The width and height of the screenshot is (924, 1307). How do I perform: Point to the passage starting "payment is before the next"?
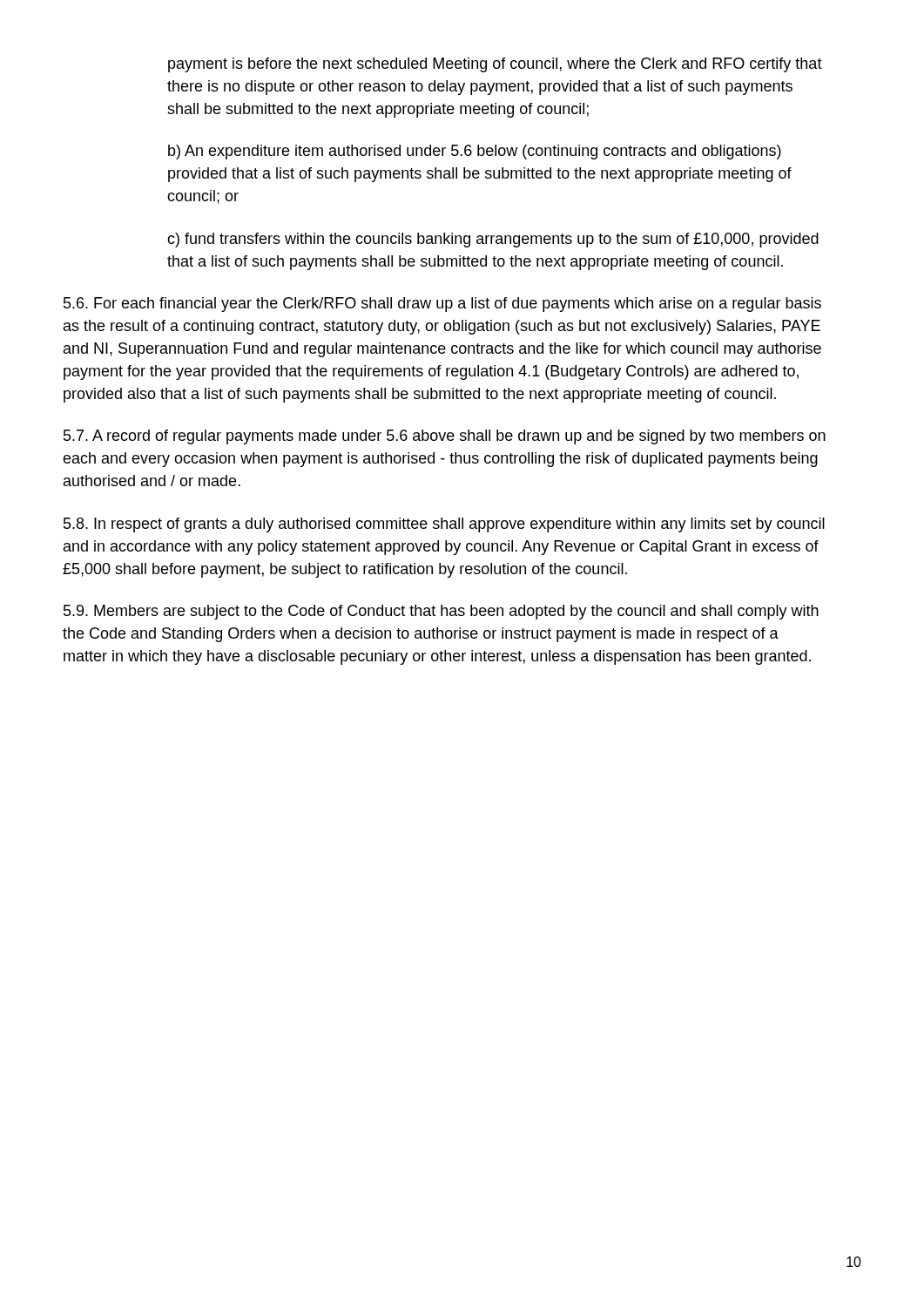click(494, 86)
